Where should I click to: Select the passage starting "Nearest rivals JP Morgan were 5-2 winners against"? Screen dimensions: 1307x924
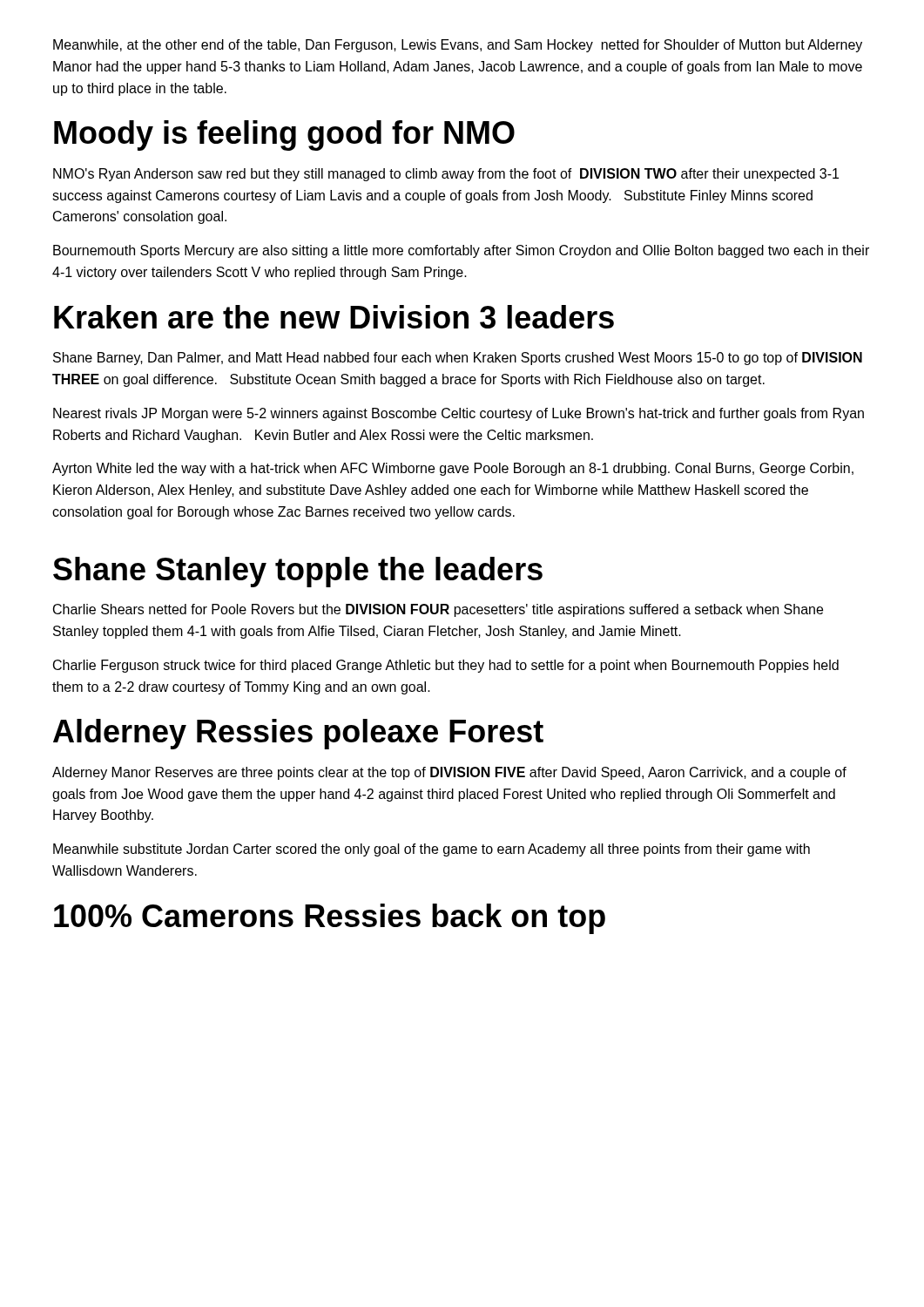(459, 424)
